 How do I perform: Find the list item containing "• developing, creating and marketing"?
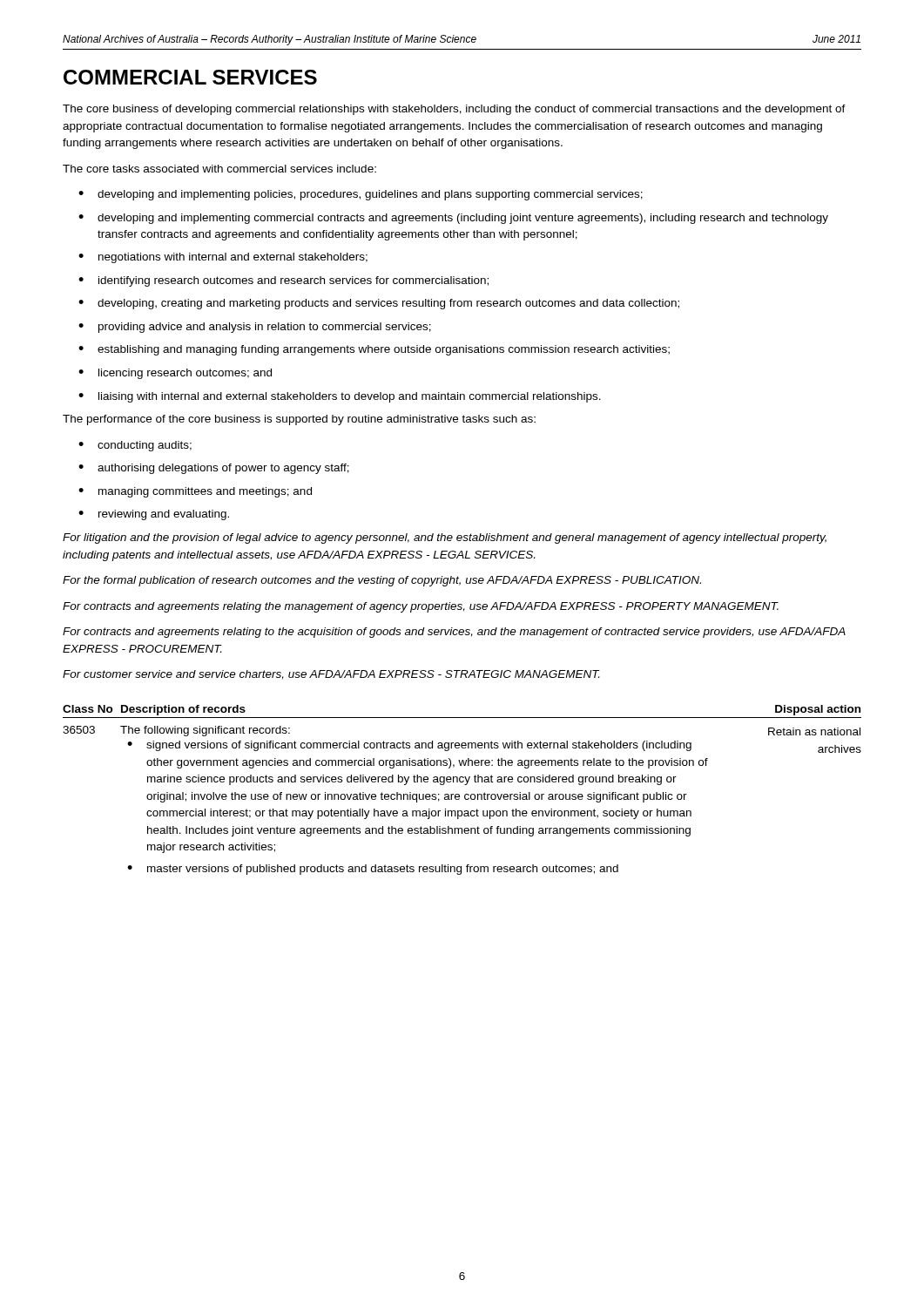[470, 304]
